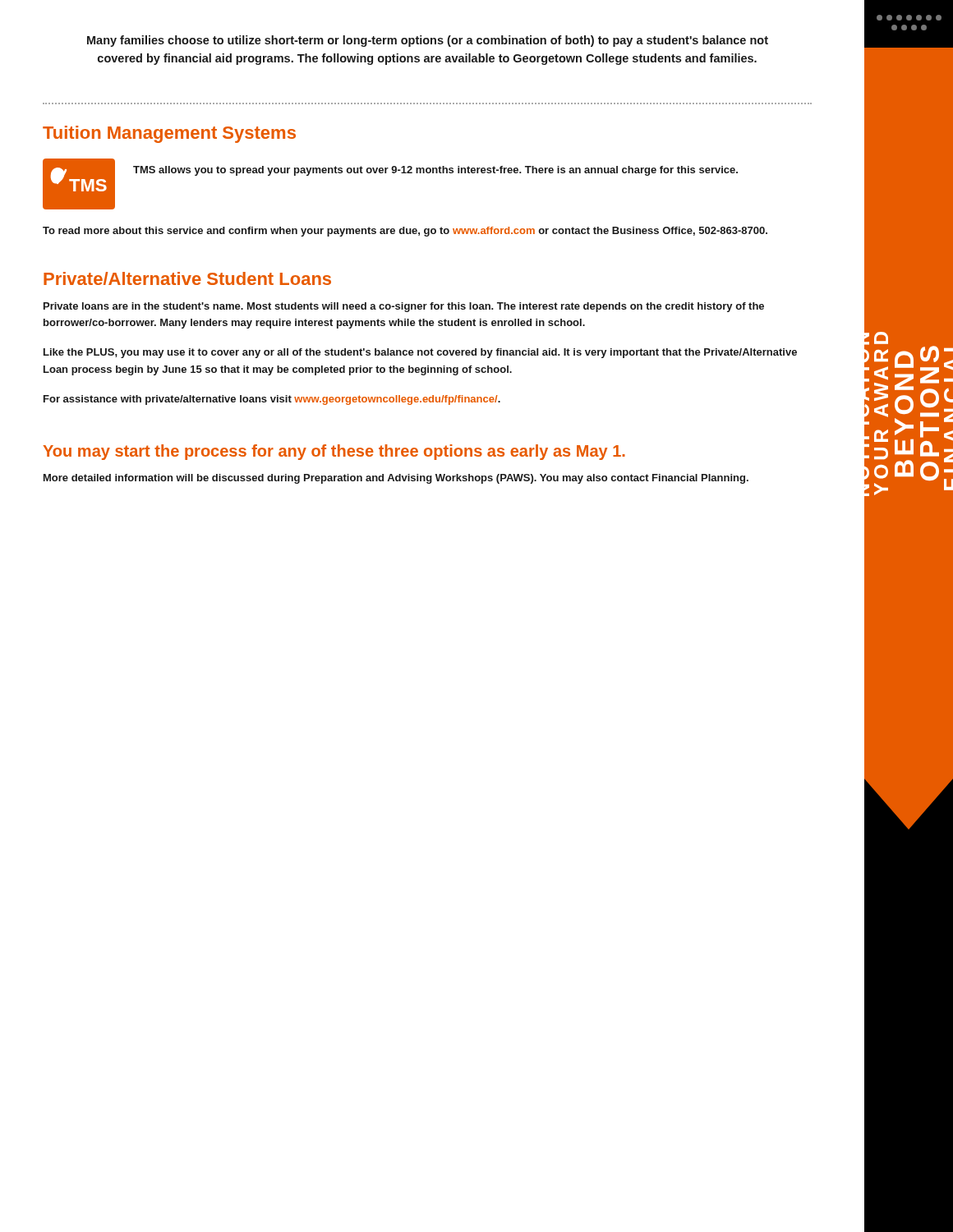Point to the block beginning "TMS allows you to spread your payments out"

(436, 170)
